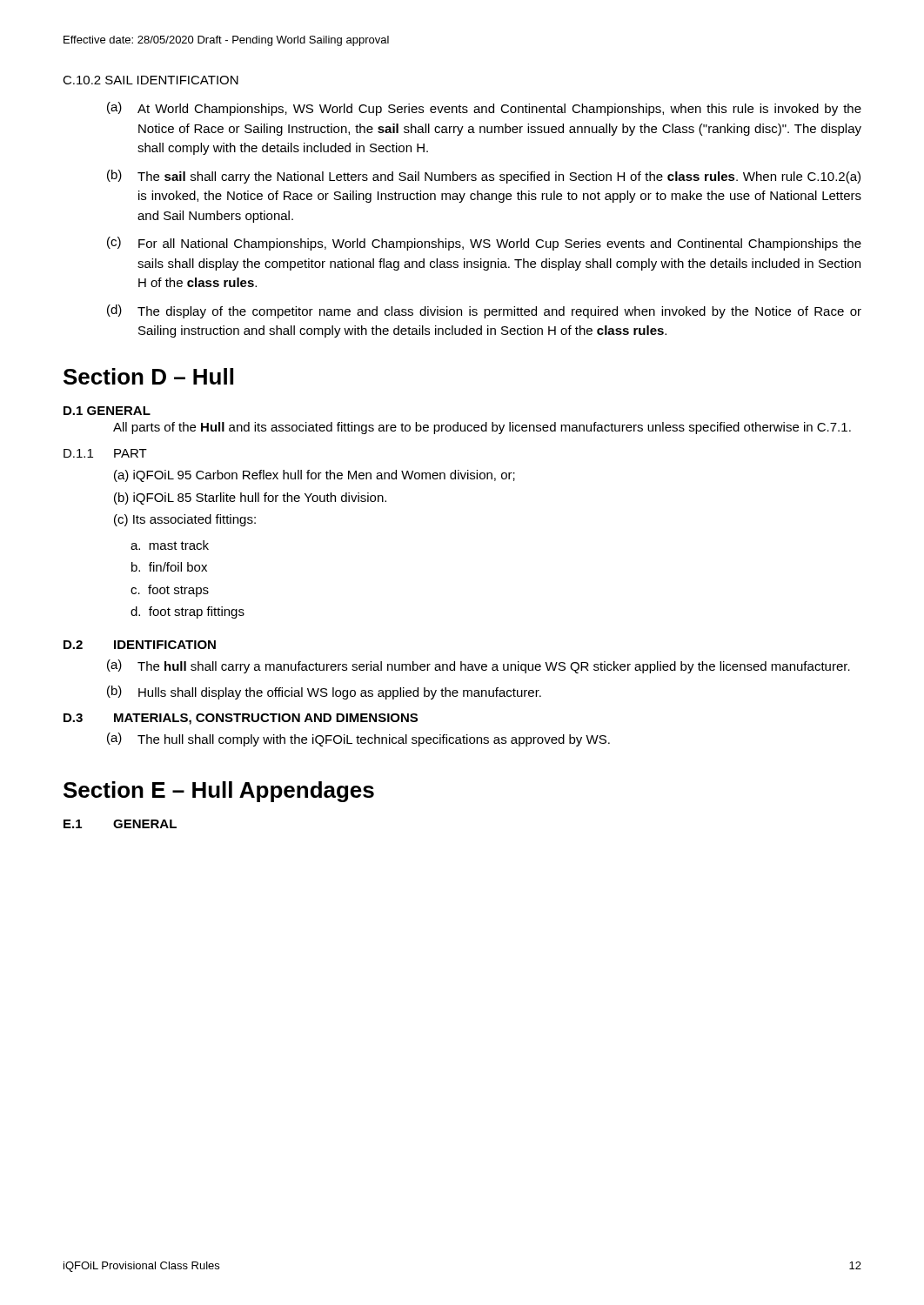Viewport: 924px width, 1305px height.
Task: Find the list item with the text "(a) At World Championships, WS"
Action: [x=484, y=129]
